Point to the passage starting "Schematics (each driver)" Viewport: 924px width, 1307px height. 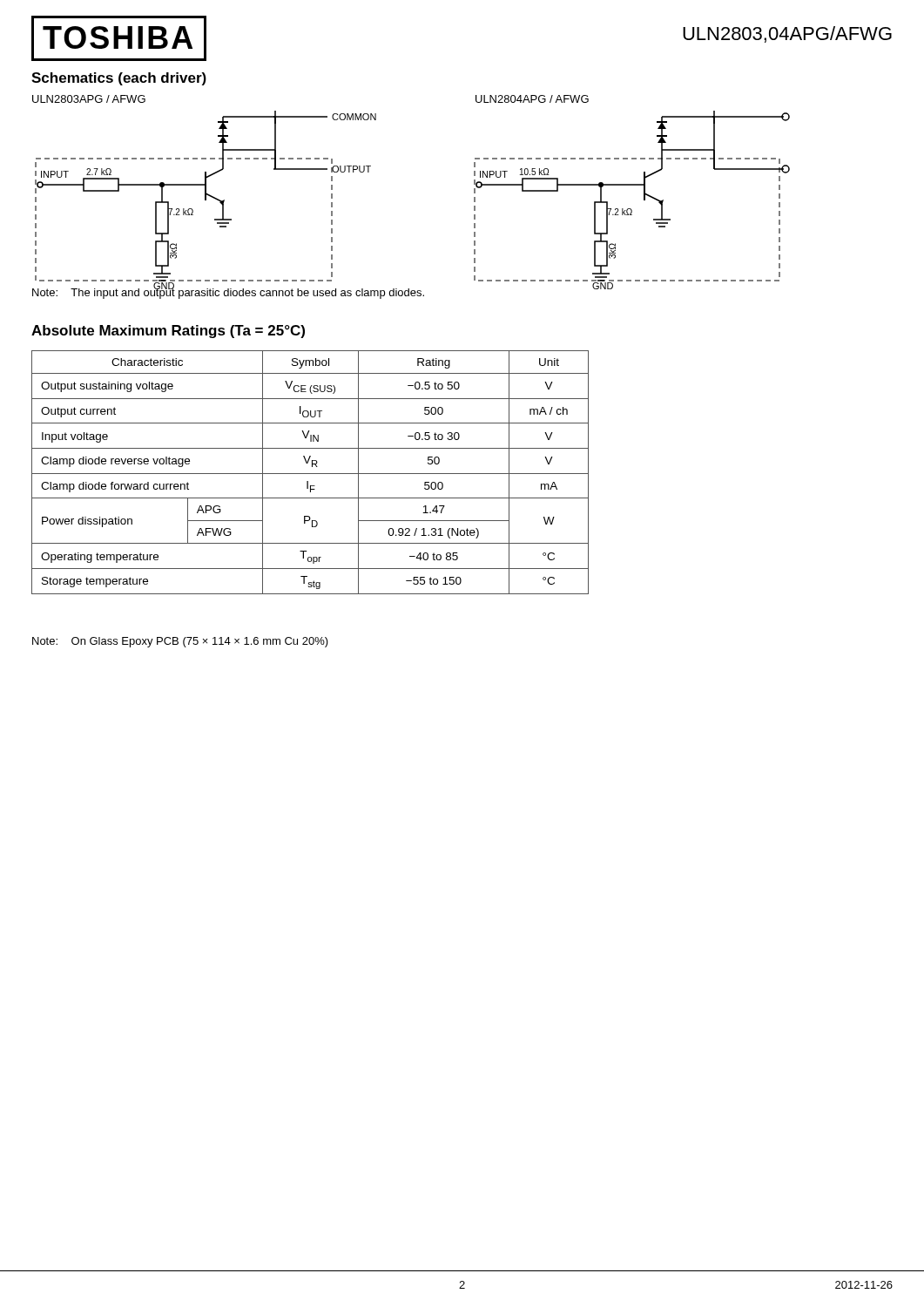(x=119, y=78)
